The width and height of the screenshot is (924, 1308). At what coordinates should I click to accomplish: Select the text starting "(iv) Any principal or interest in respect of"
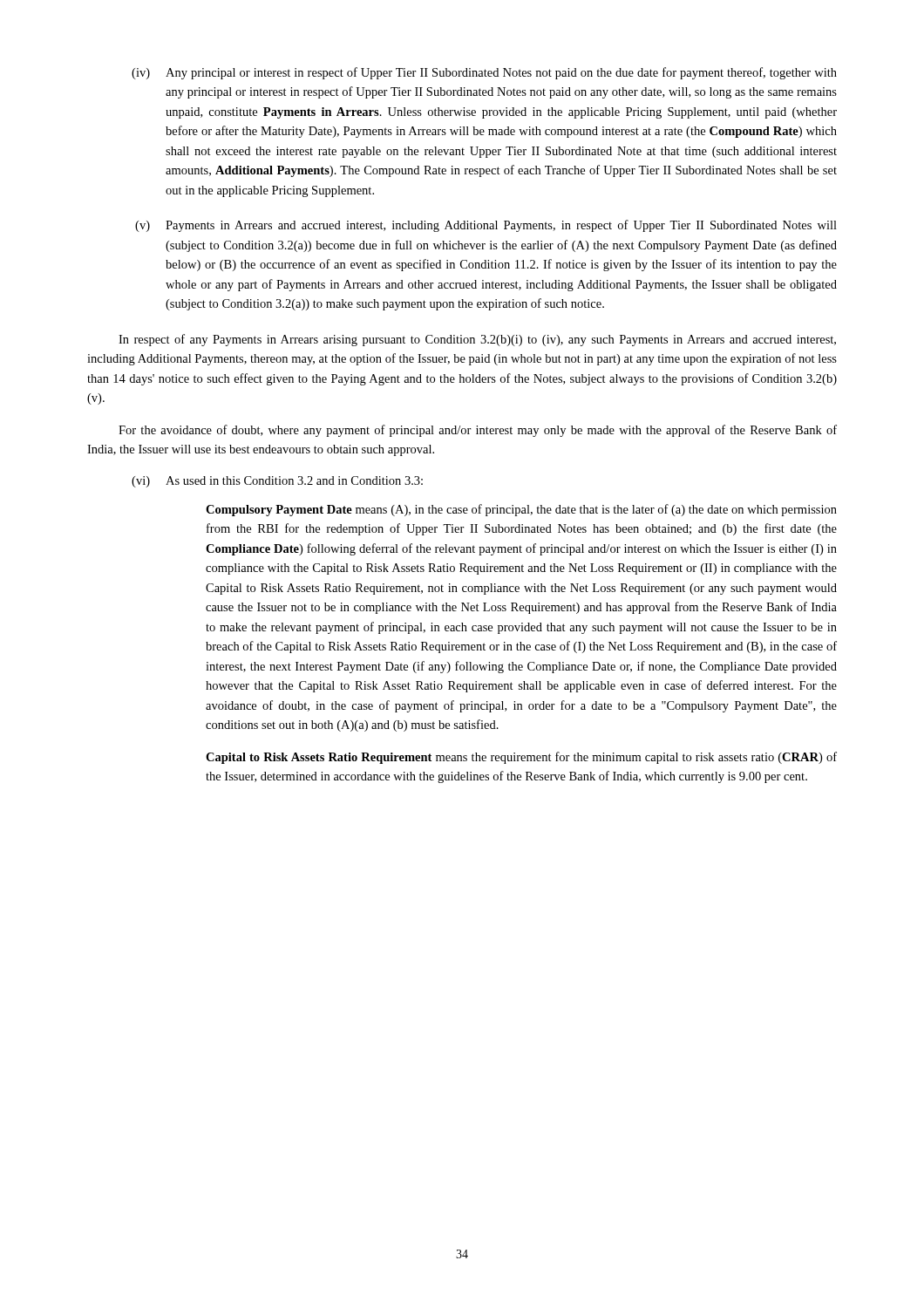(x=462, y=131)
